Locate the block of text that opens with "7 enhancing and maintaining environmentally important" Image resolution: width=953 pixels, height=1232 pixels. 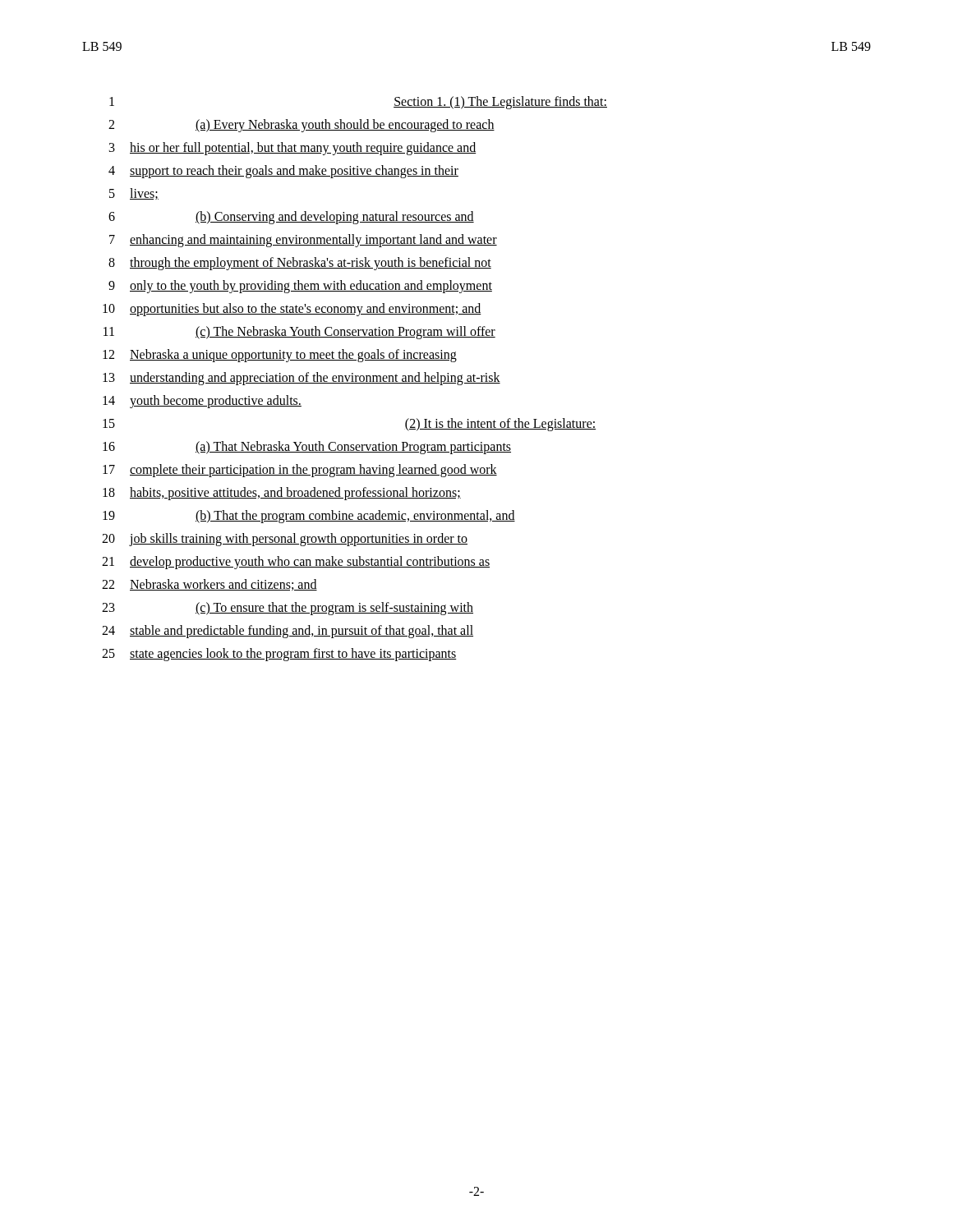(x=476, y=240)
